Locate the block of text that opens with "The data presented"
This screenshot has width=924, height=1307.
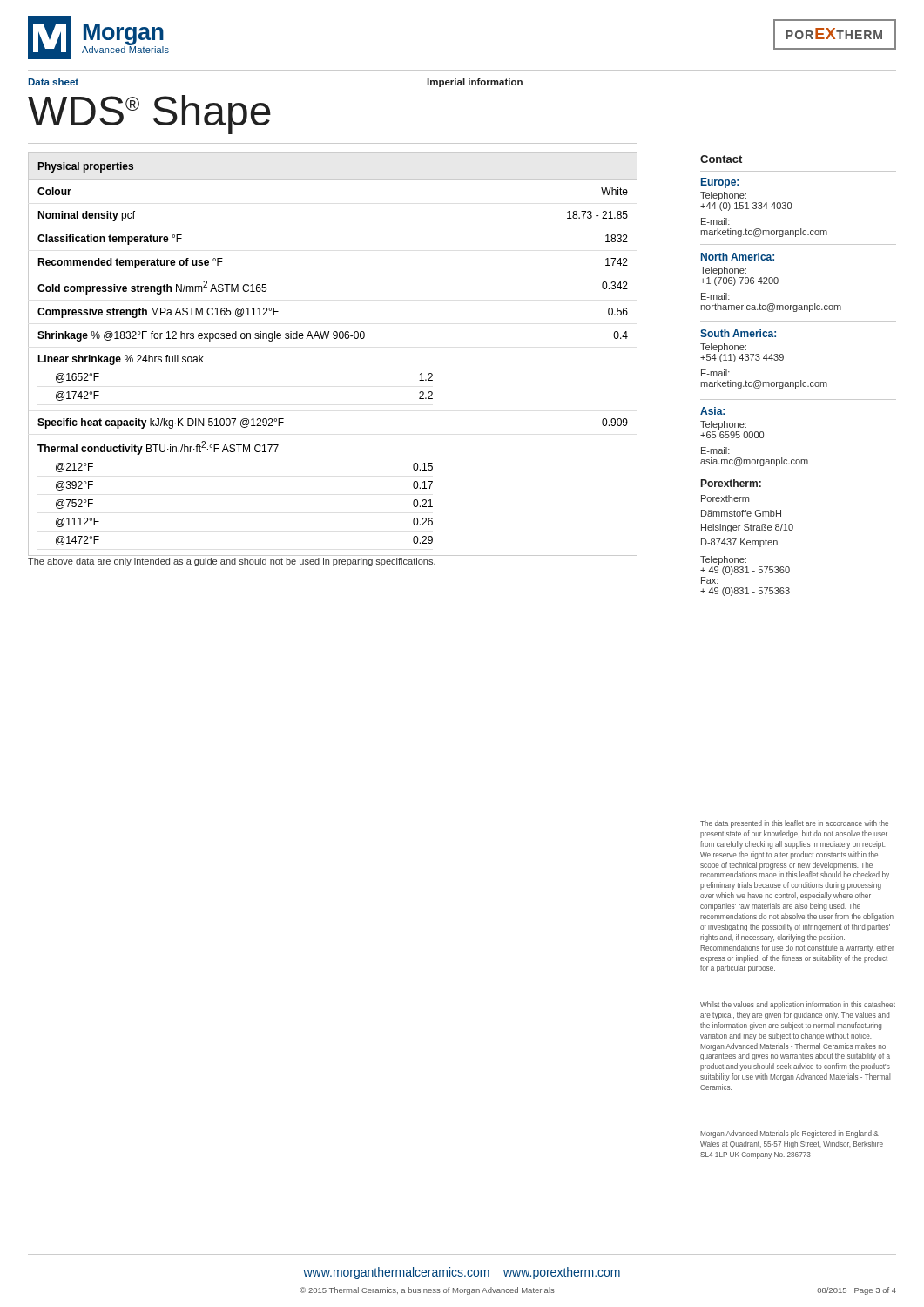click(797, 896)
